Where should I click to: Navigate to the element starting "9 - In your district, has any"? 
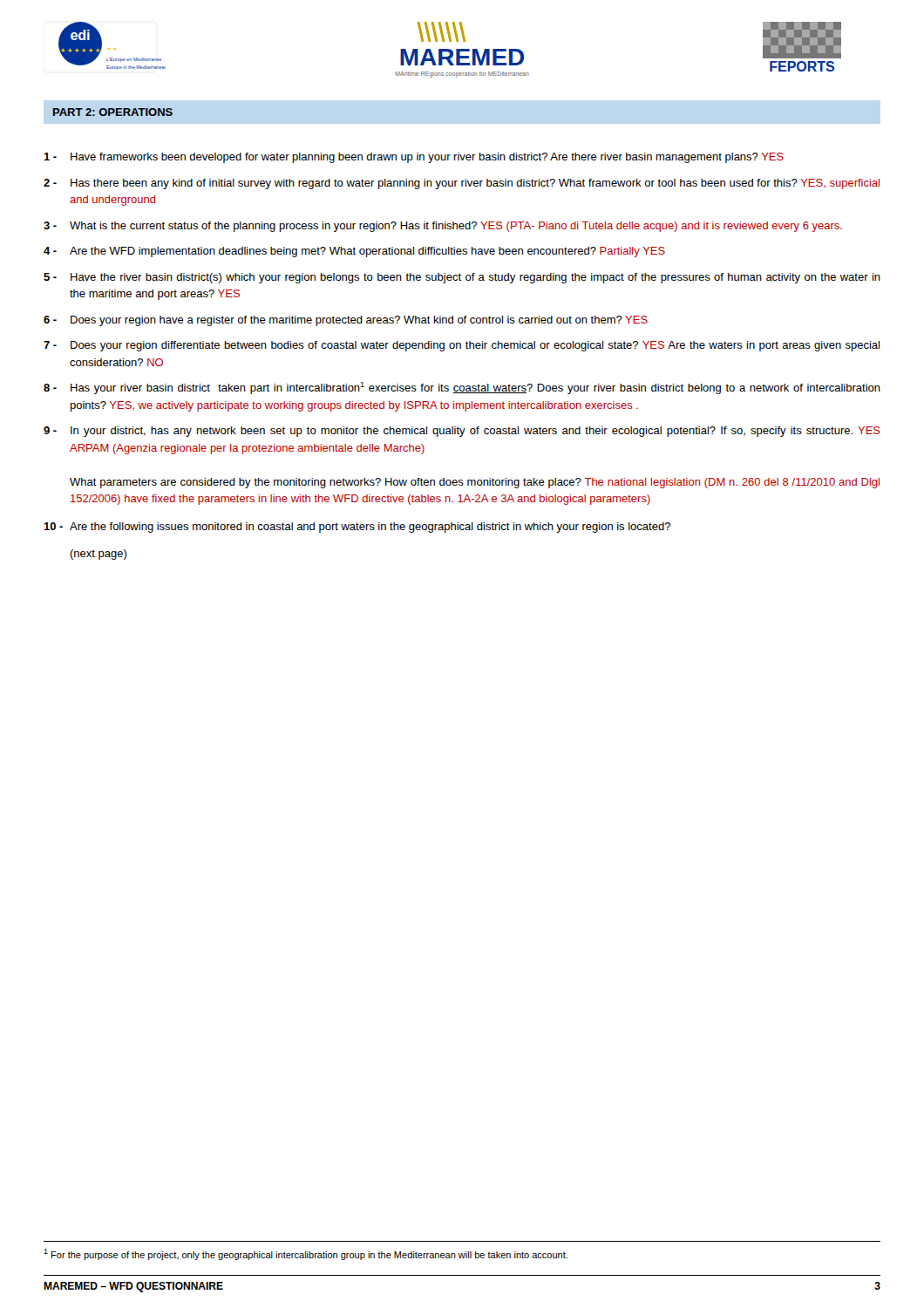[x=462, y=432]
